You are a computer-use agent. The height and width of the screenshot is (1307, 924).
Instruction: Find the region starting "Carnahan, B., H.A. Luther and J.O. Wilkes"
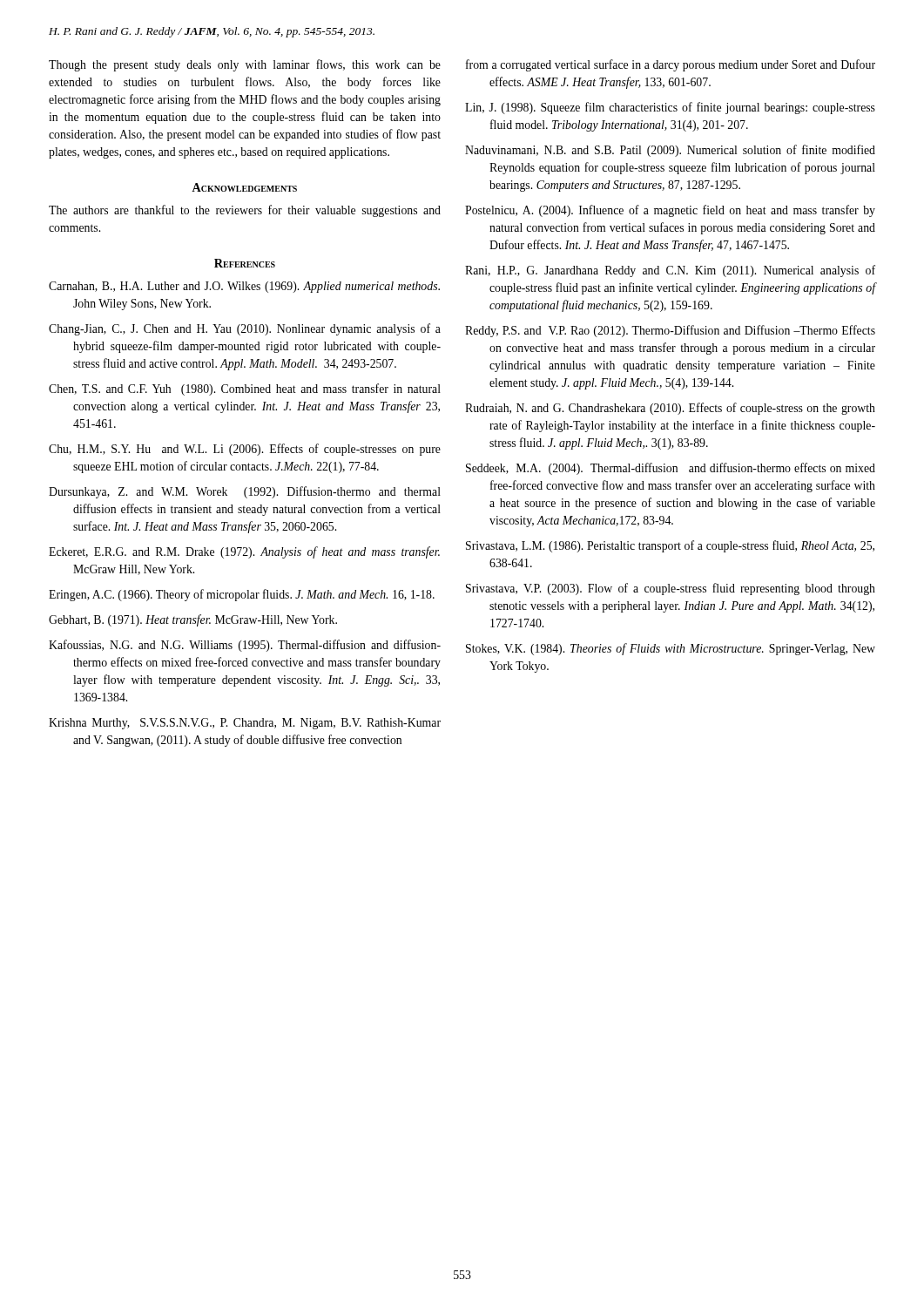245,295
